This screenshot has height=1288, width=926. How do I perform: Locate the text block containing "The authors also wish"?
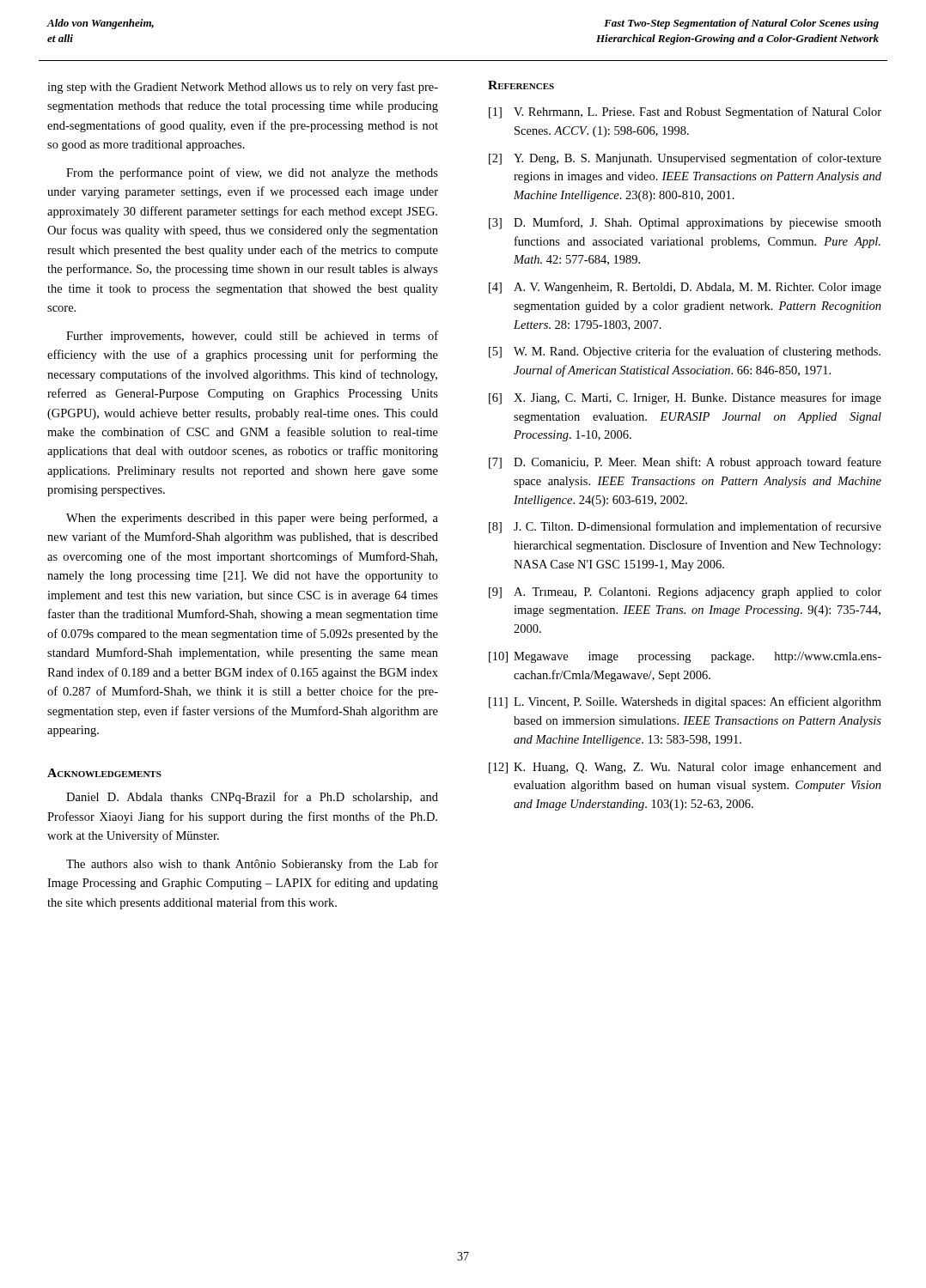click(243, 883)
